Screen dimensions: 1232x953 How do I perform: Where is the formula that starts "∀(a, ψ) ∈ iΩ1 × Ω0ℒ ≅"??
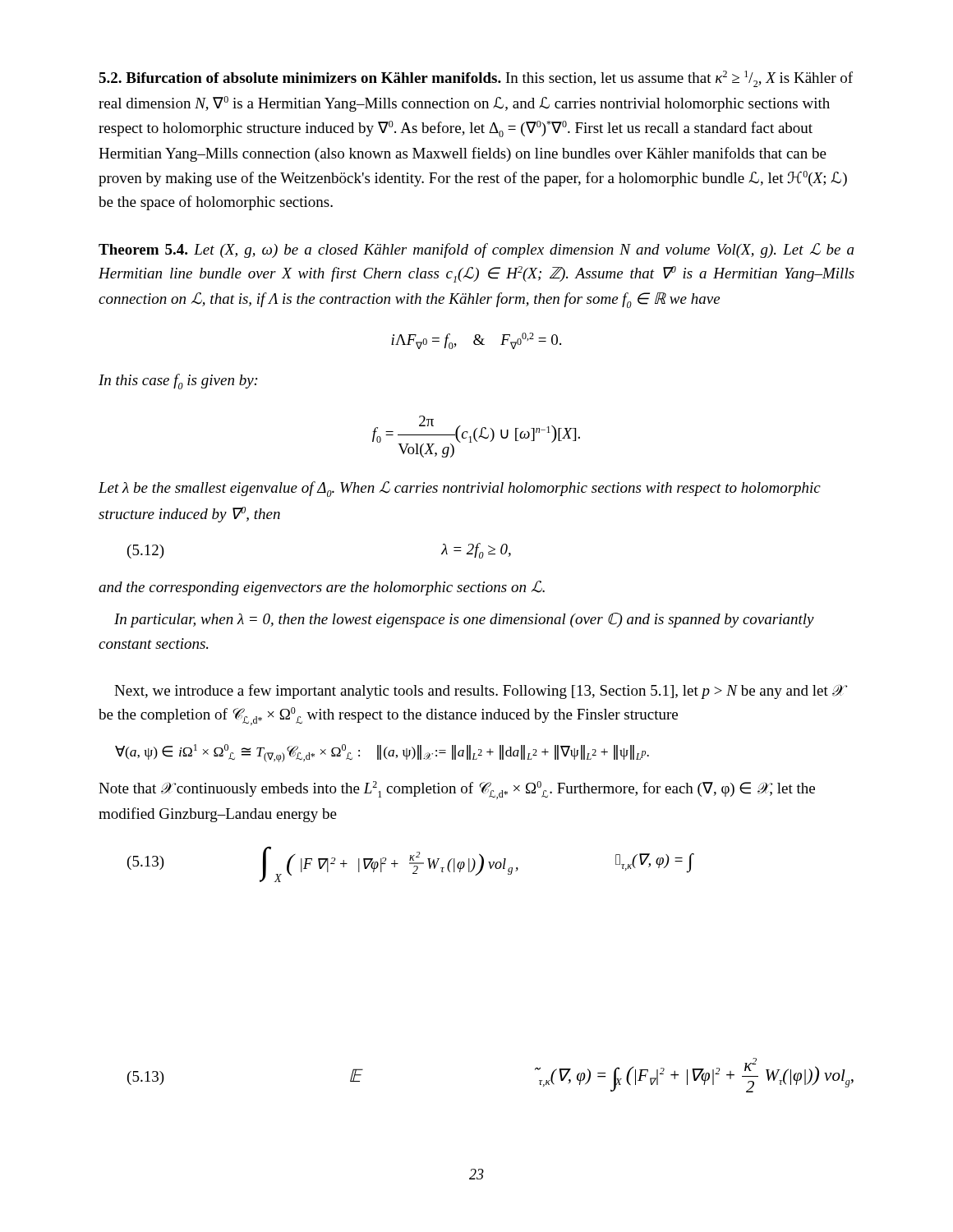pyautogui.click(x=382, y=752)
